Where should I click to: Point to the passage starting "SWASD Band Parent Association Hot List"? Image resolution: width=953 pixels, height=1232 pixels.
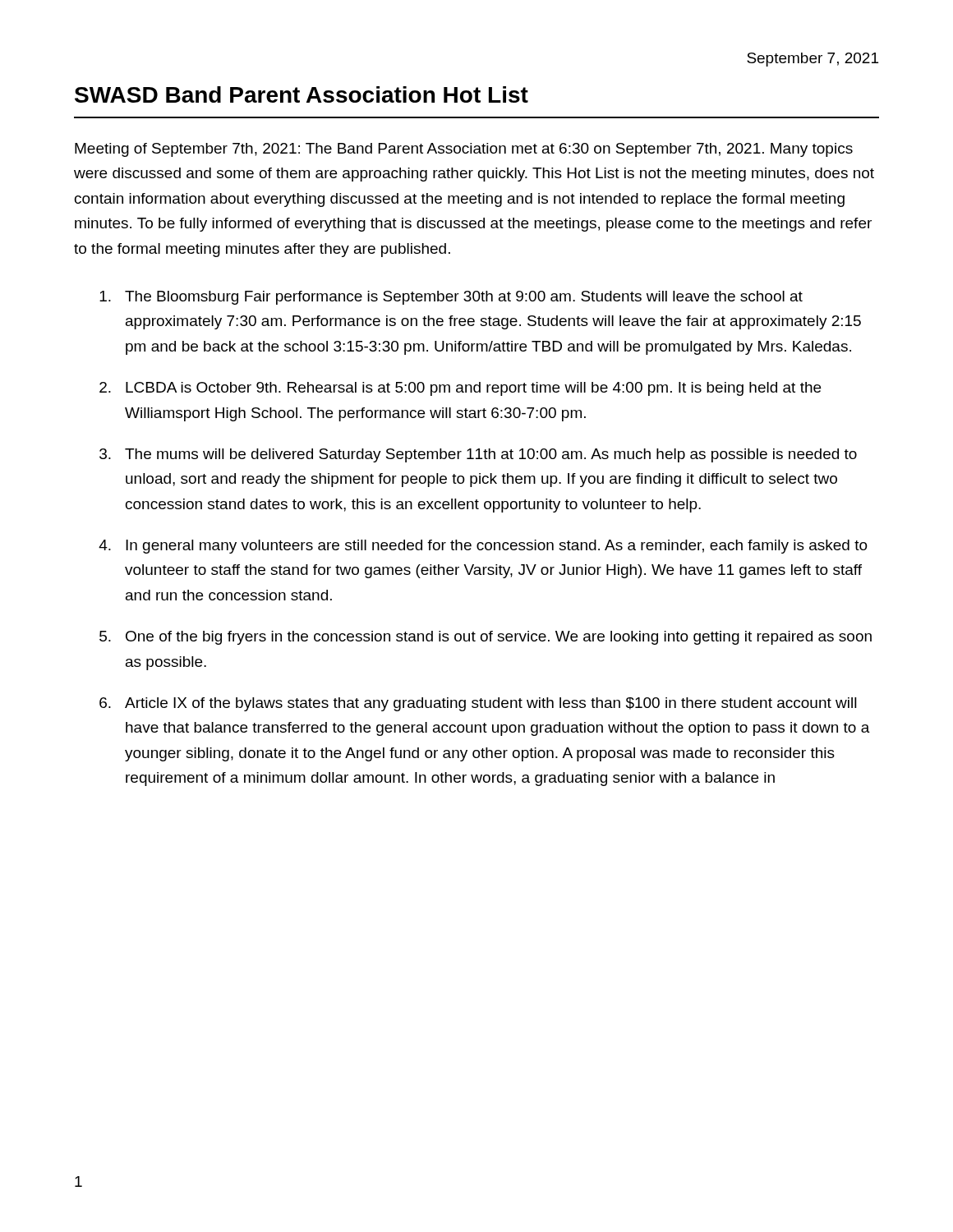[301, 95]
